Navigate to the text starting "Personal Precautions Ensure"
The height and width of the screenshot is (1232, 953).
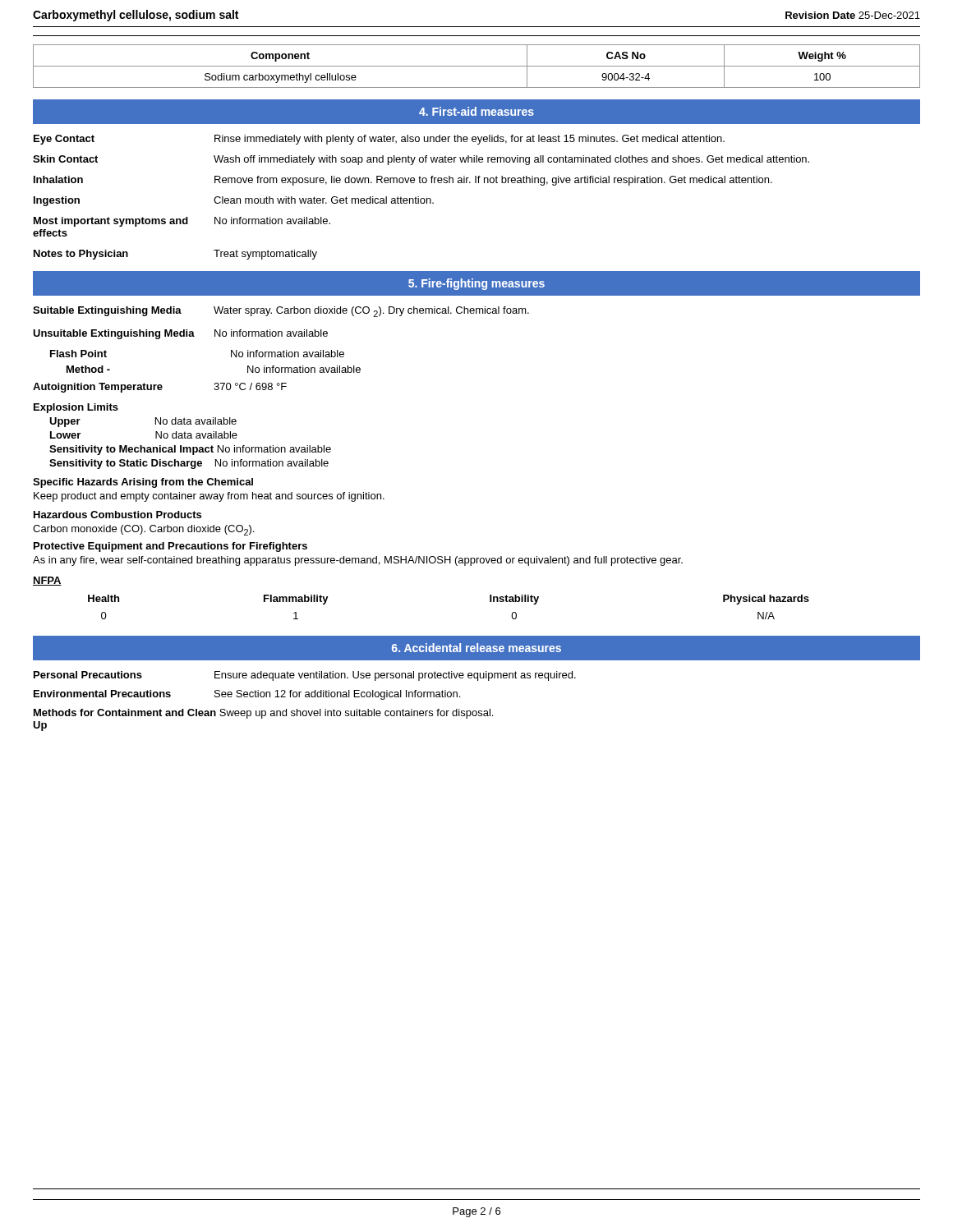coord(476,675)
